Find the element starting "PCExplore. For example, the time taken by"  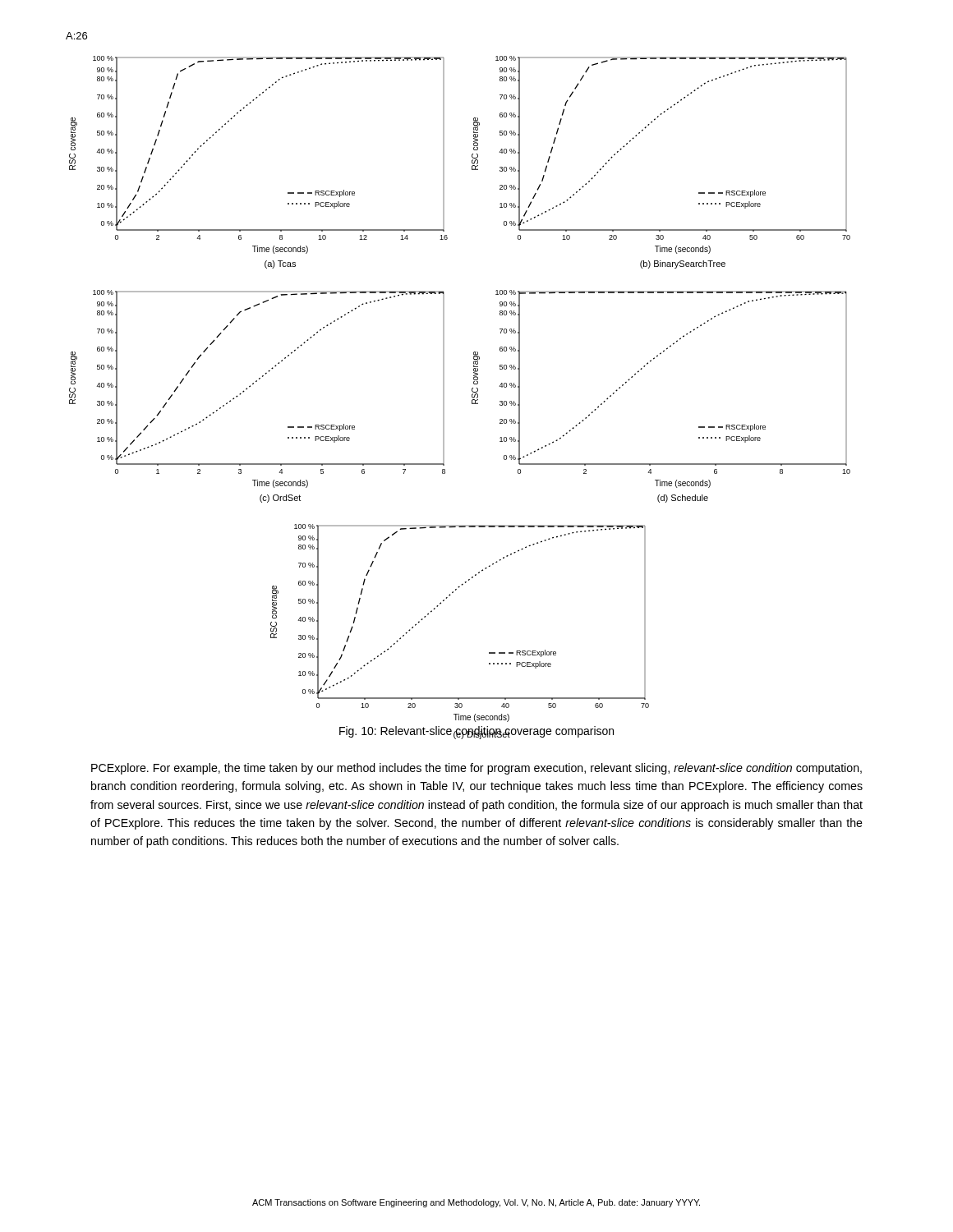(476, 805)
